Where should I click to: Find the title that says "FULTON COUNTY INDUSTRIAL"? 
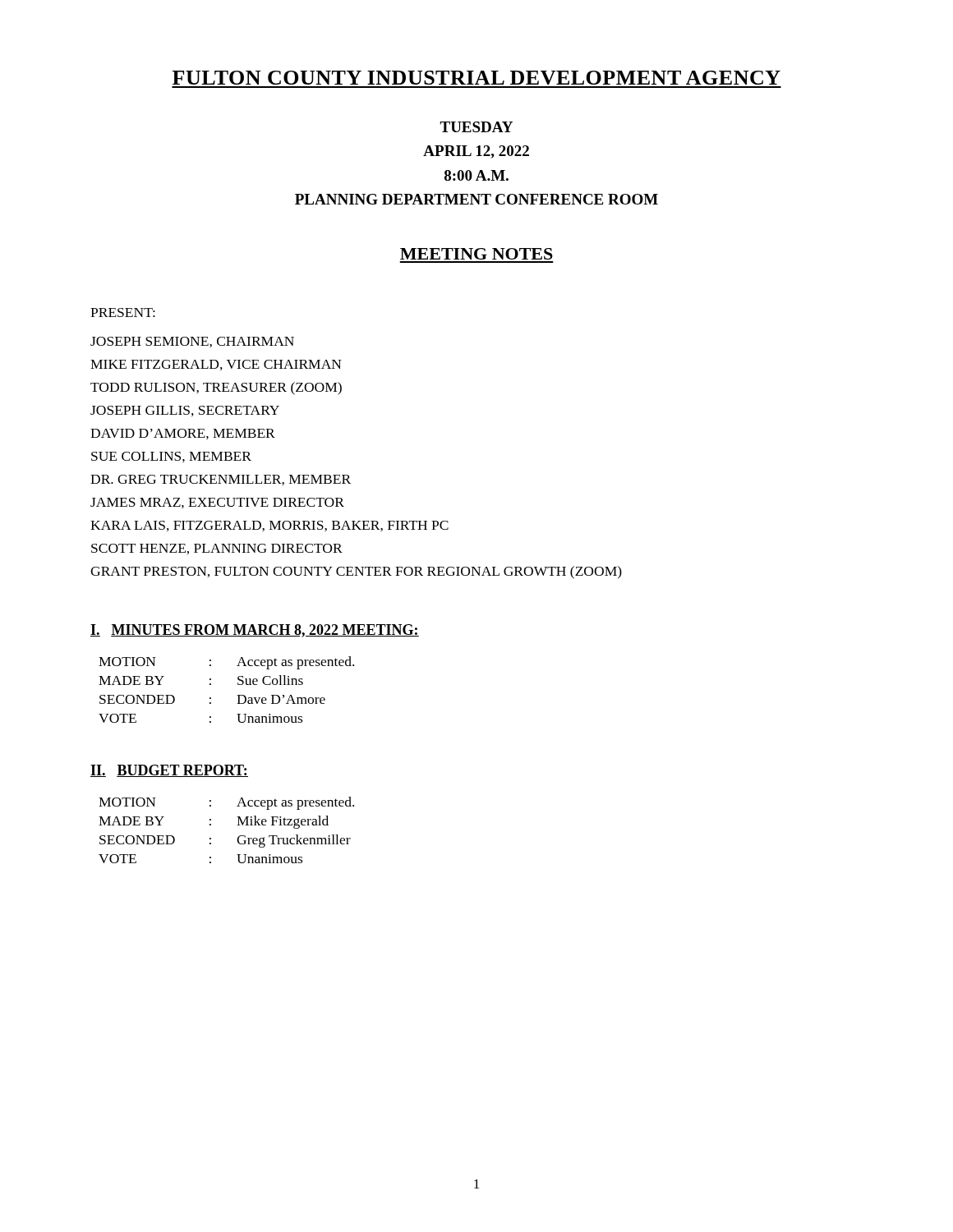476,78
